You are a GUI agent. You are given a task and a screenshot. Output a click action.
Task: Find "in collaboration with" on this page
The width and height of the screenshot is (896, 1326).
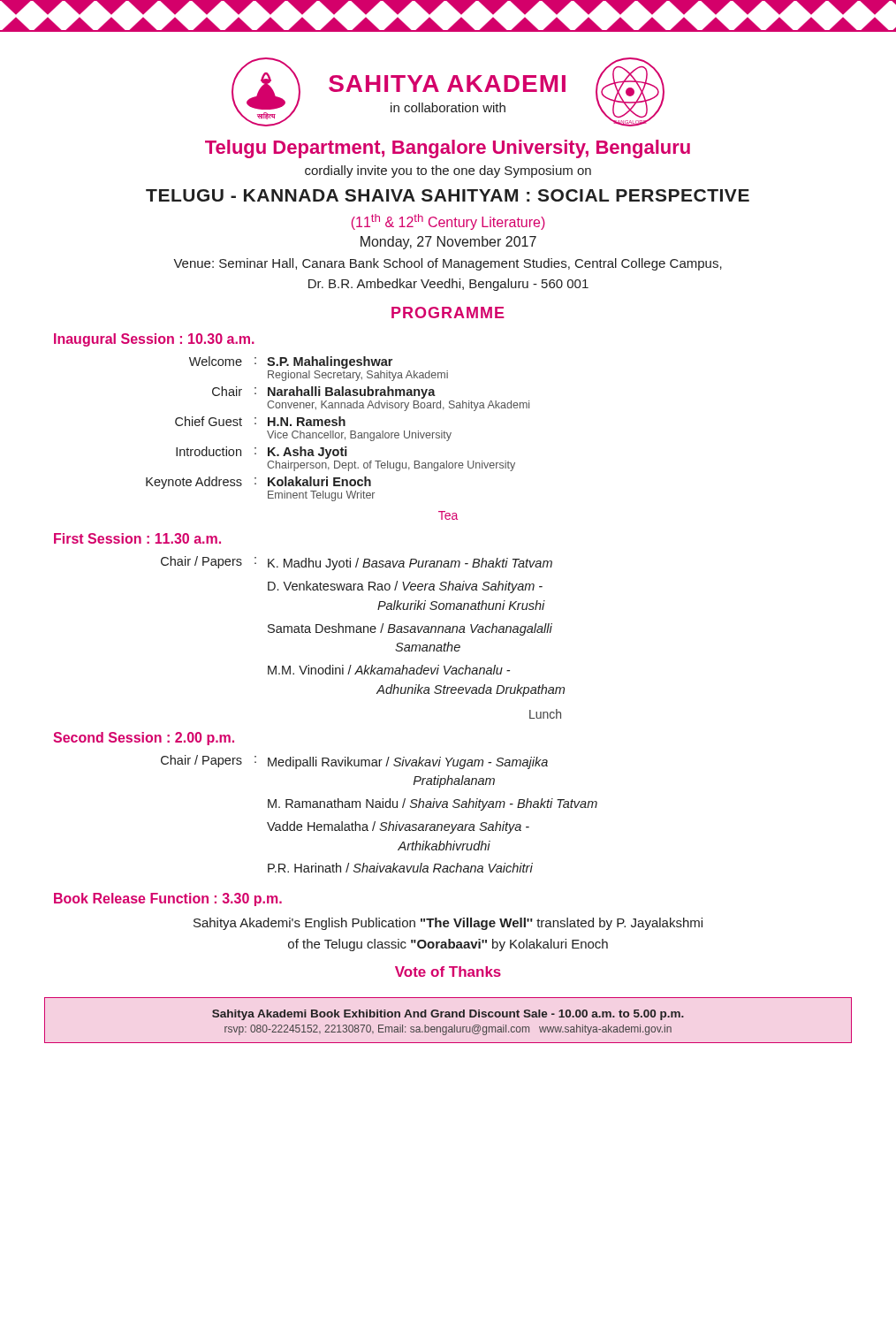click(448, 107)
